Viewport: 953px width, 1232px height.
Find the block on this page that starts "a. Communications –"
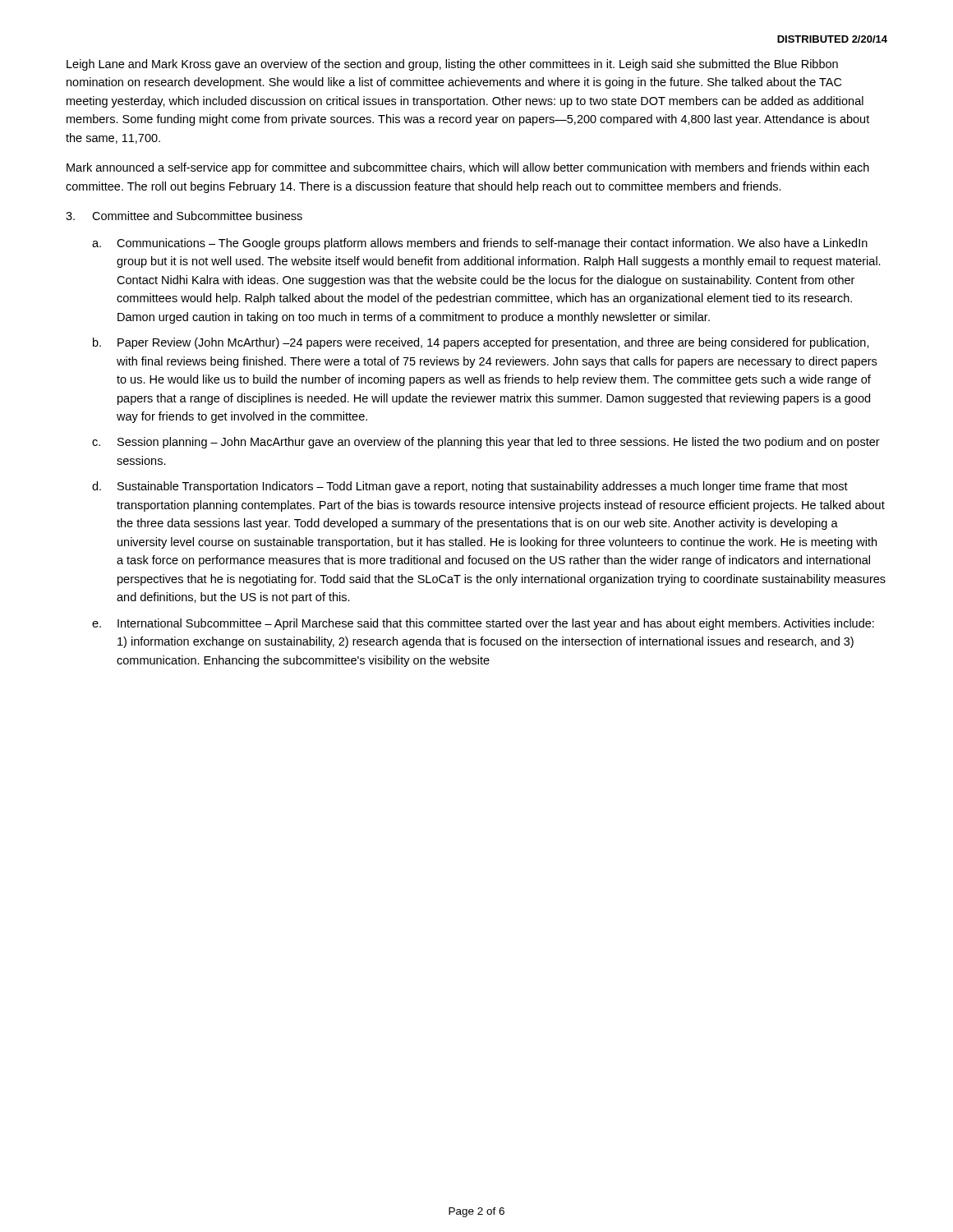pos(490,280)
